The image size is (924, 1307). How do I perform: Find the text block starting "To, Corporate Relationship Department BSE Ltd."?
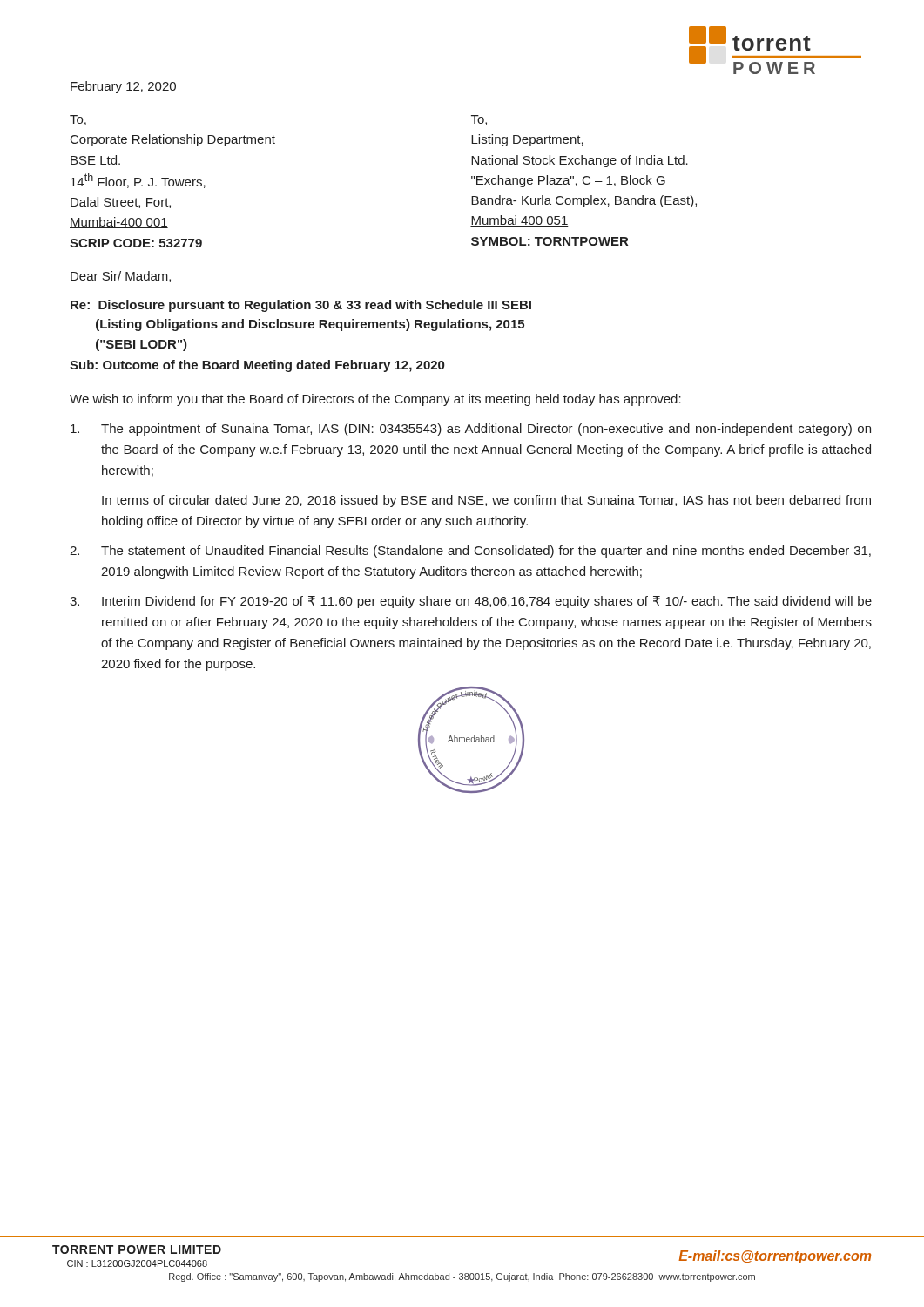[x=172, y=181]
